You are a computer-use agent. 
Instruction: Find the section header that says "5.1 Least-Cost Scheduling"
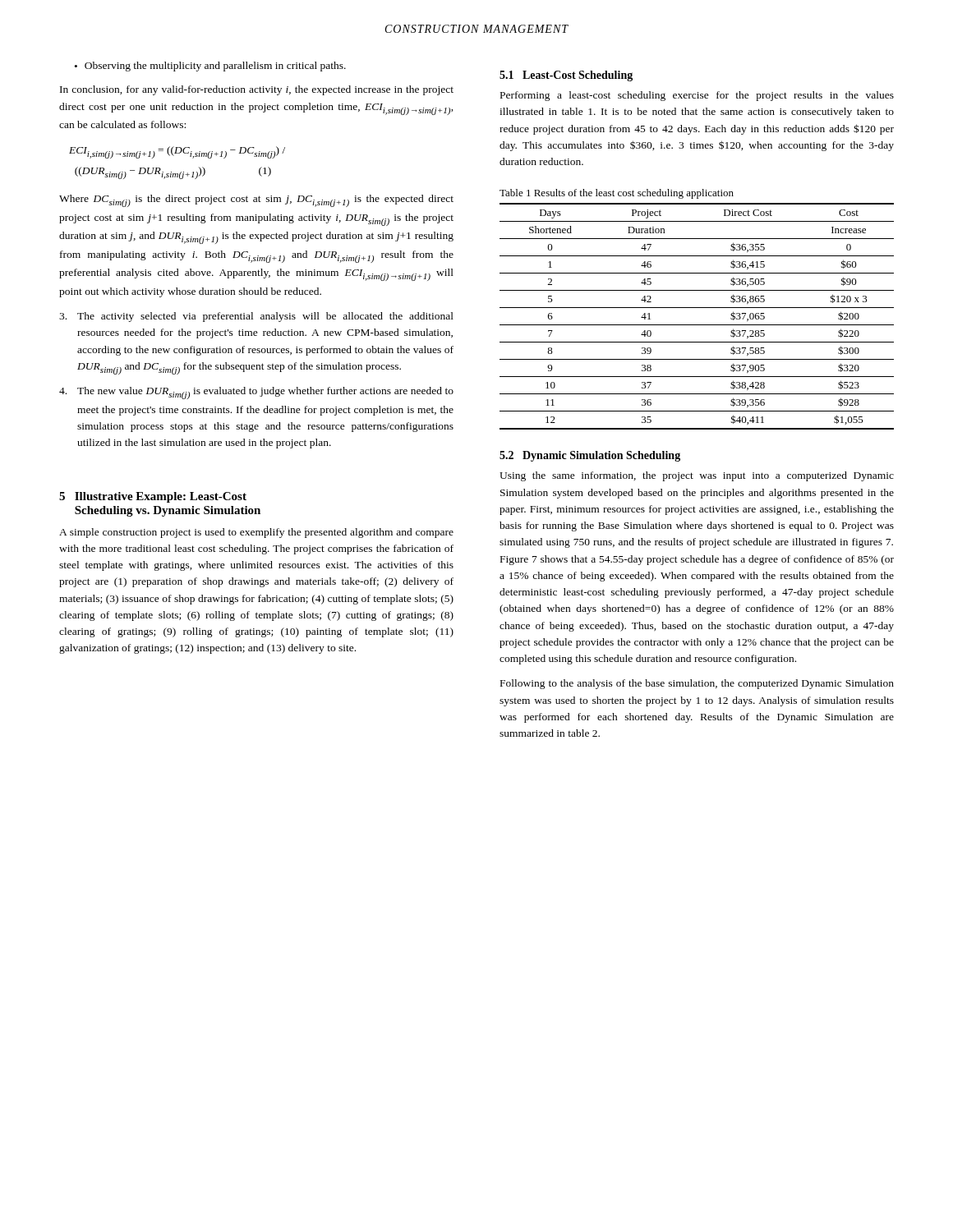point(566,75)
